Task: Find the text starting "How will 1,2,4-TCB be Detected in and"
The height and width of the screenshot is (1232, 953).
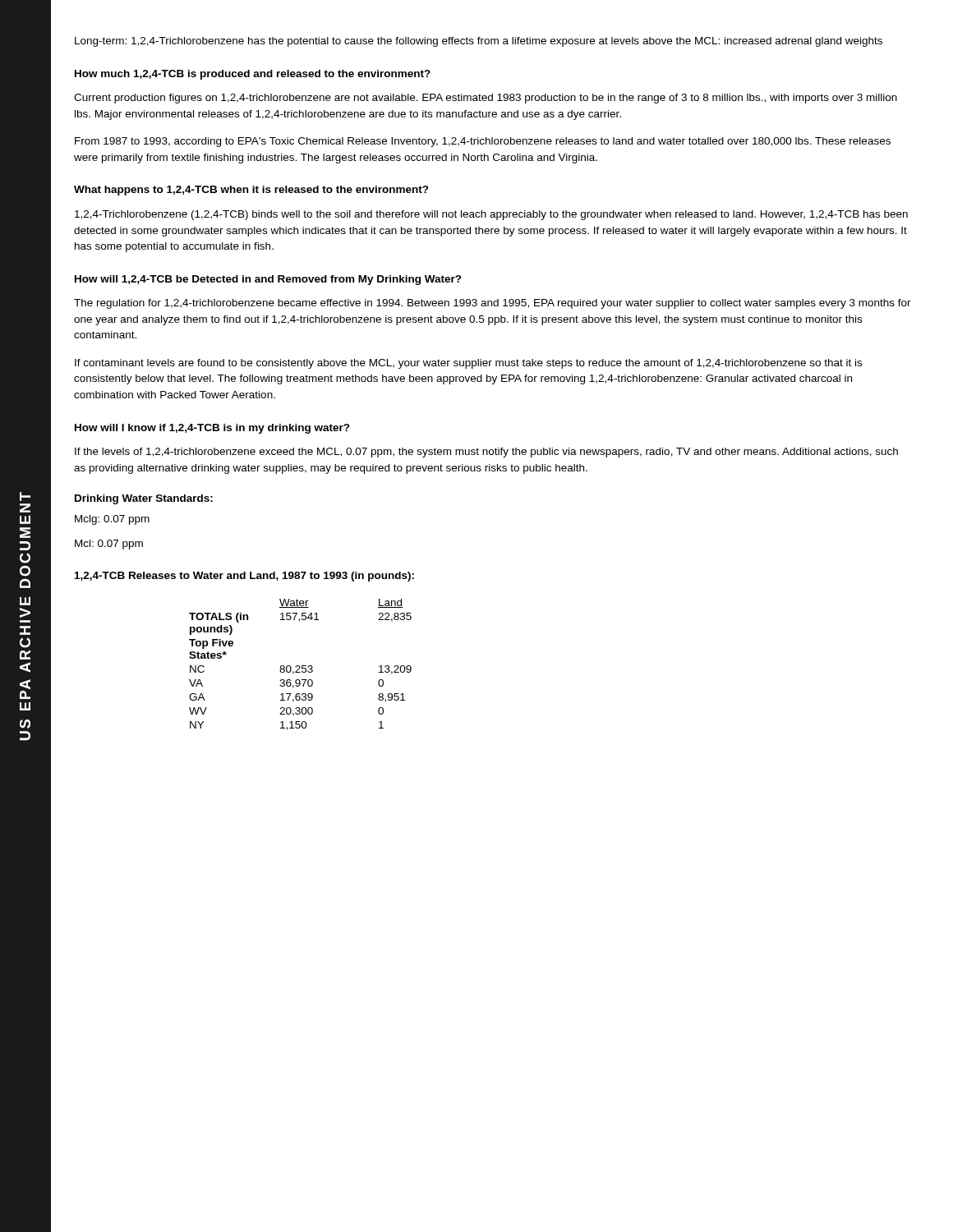Action: [268, 279]
